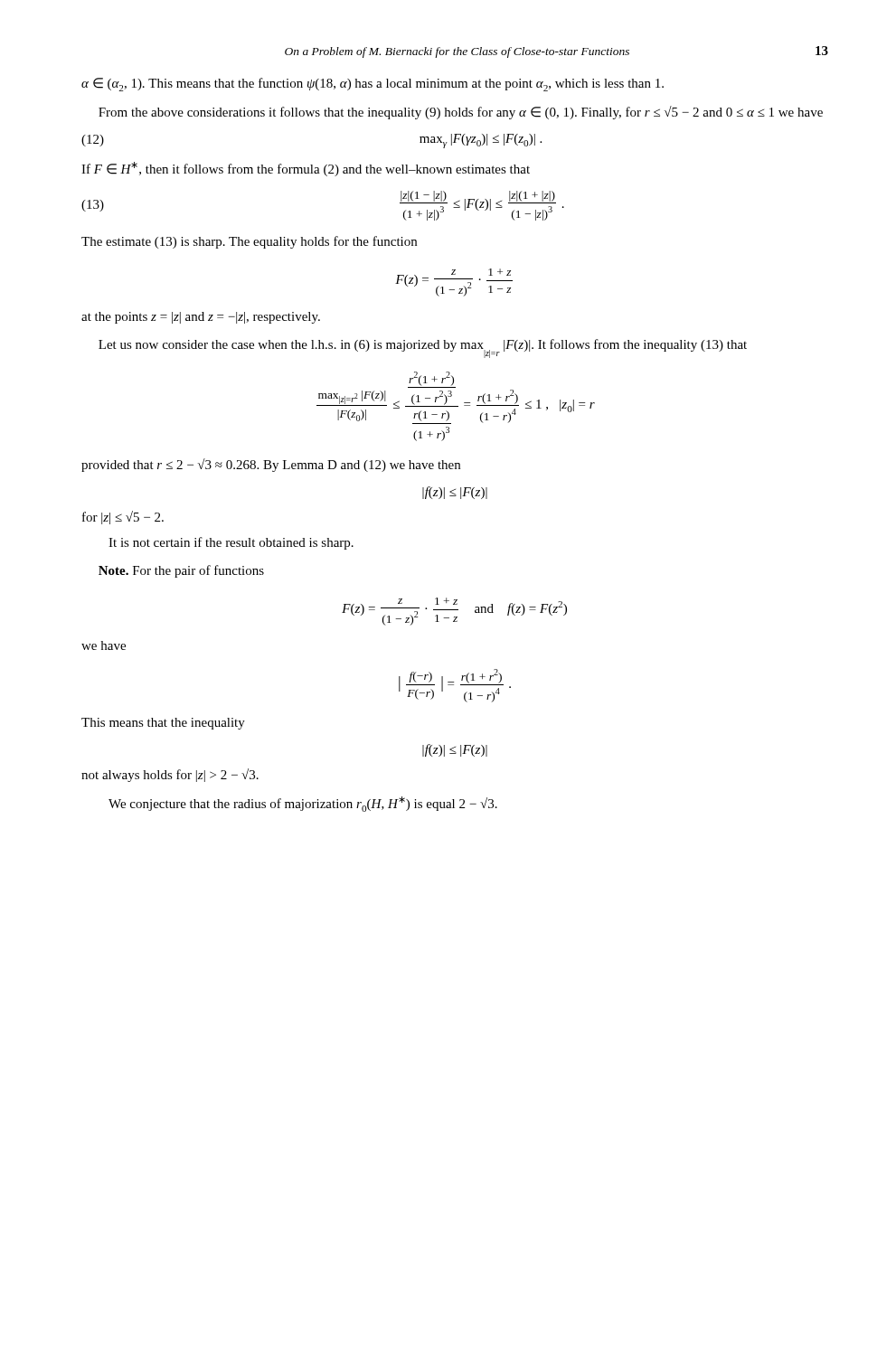Click on the text starting "It is not"
The width and height of the screenshot is (896, 1356).
coord(231,543)
